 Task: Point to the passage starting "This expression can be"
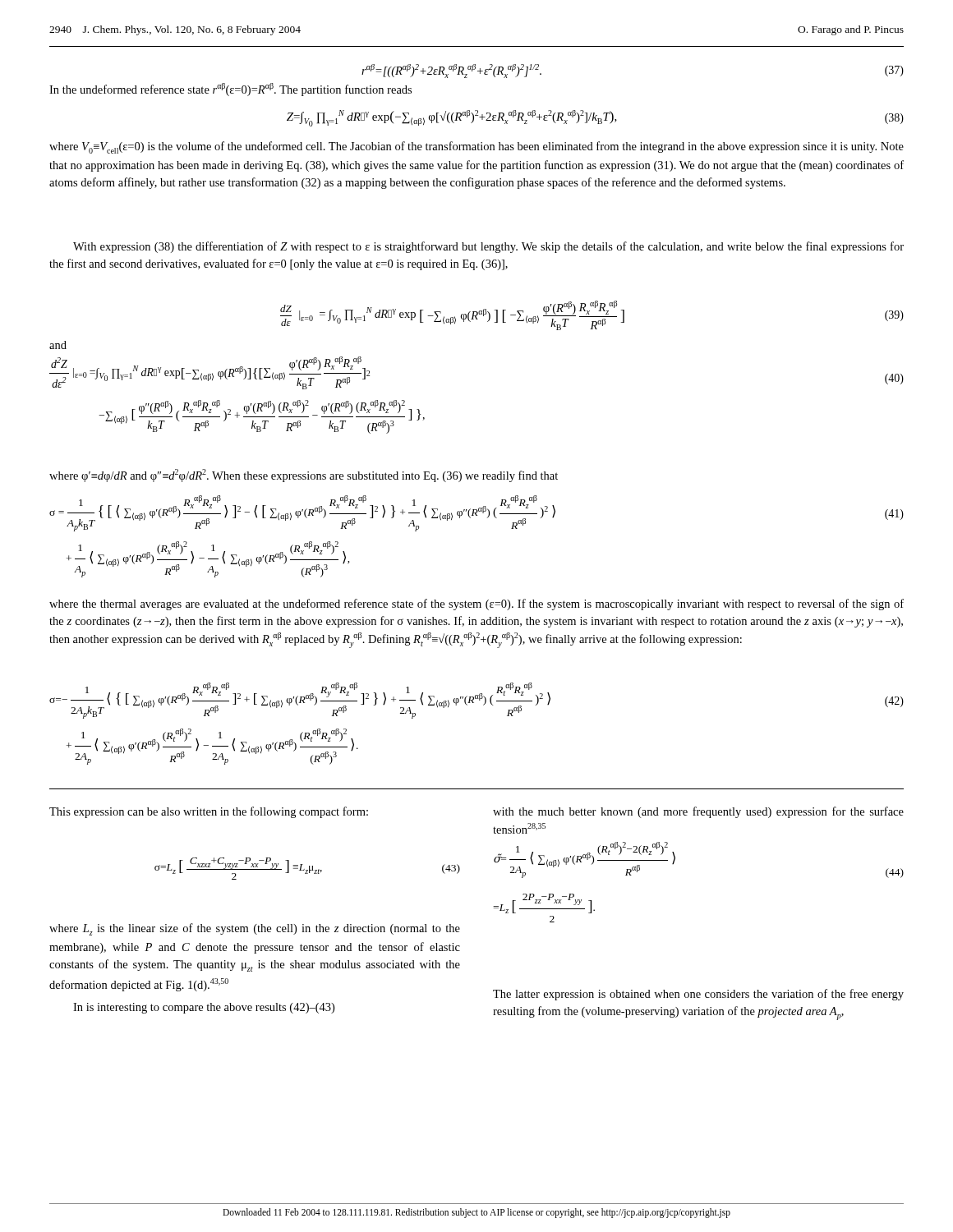[255, 812]
